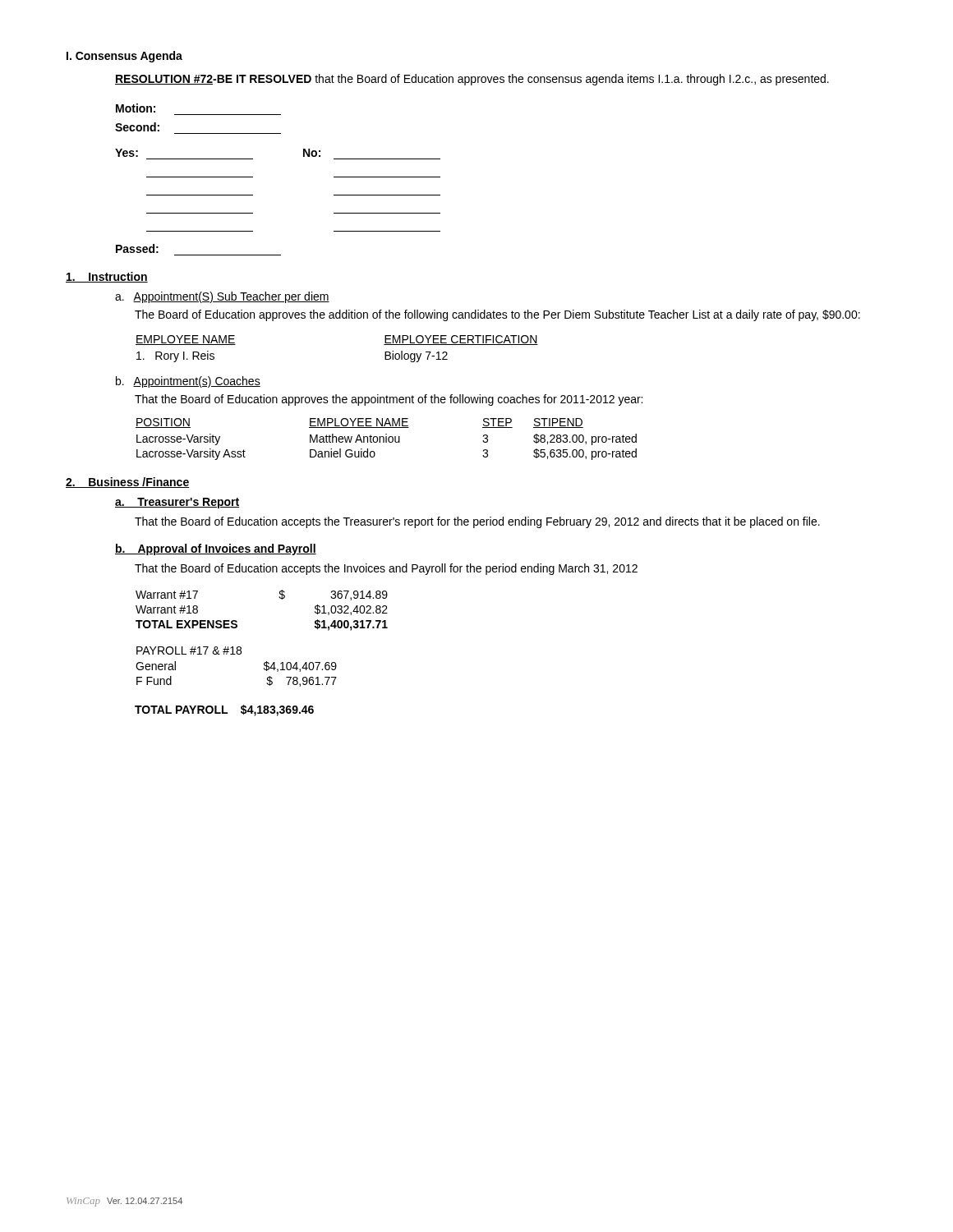953x1232 pixels.
Task: Navigate to the element starting "b. Approval of Invoices"
Action: 215,549
